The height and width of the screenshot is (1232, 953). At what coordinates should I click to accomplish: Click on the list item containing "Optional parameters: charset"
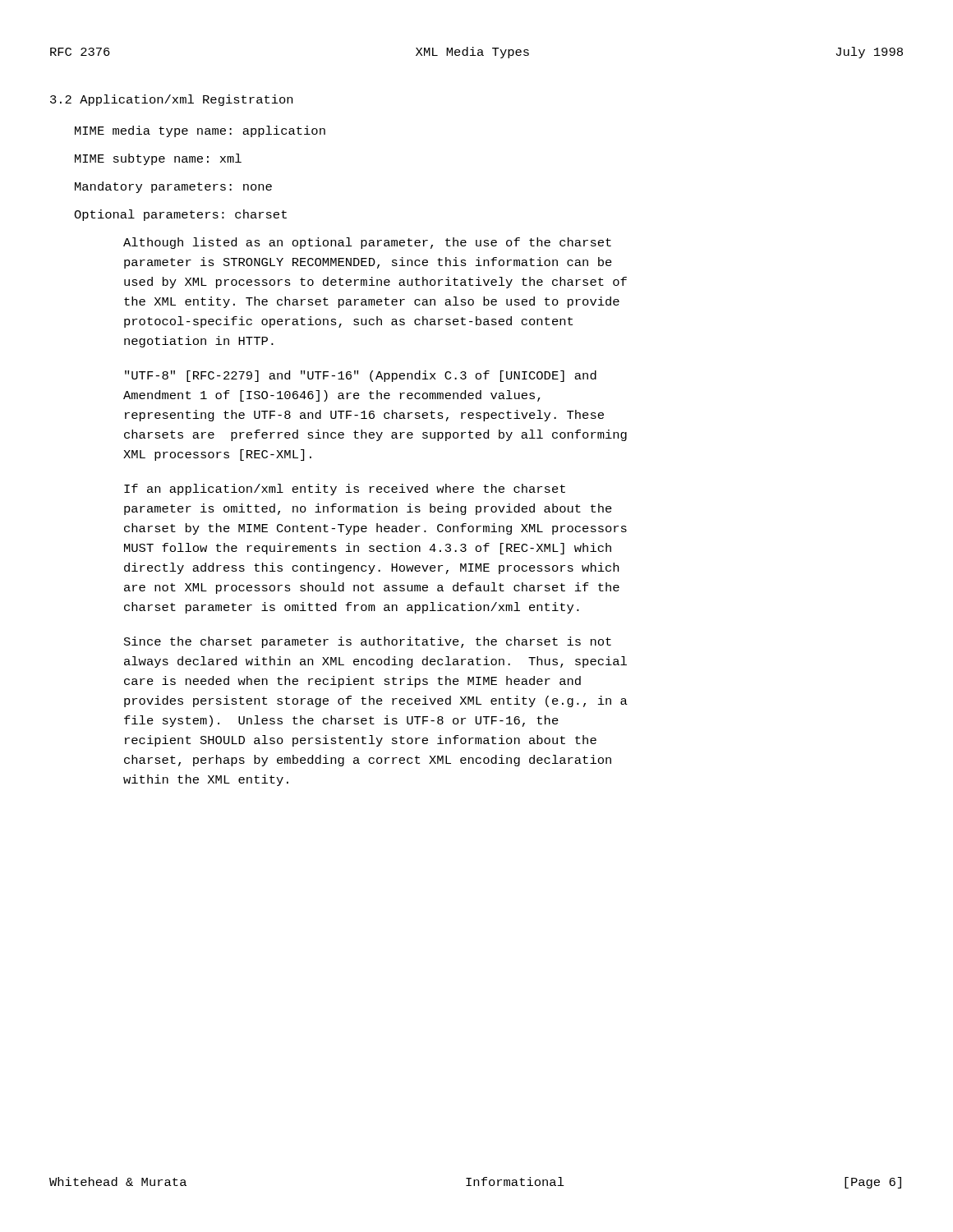click(x=181, y=215)
